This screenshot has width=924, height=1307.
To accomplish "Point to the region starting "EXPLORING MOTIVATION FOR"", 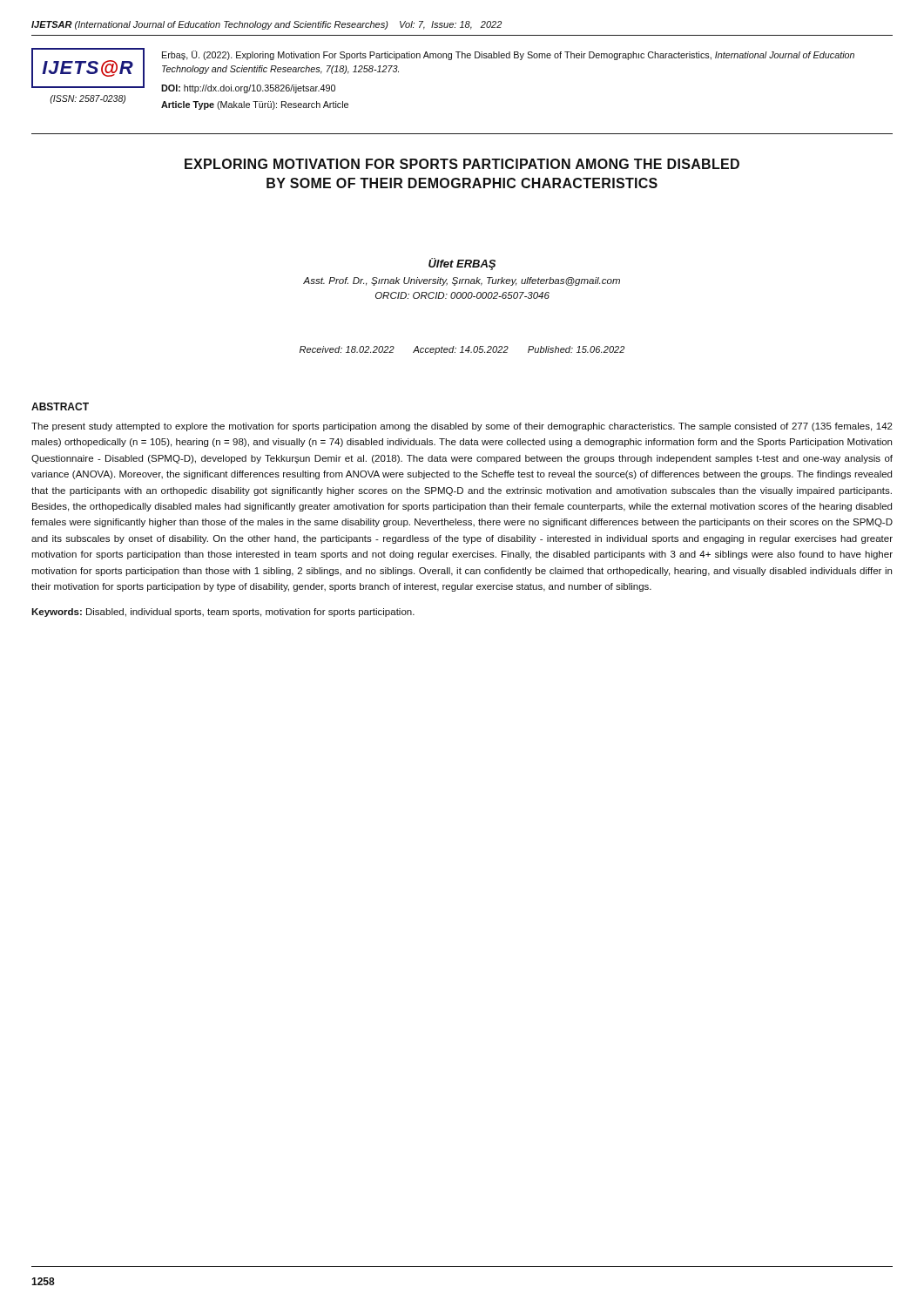I will tap(462, 175).
